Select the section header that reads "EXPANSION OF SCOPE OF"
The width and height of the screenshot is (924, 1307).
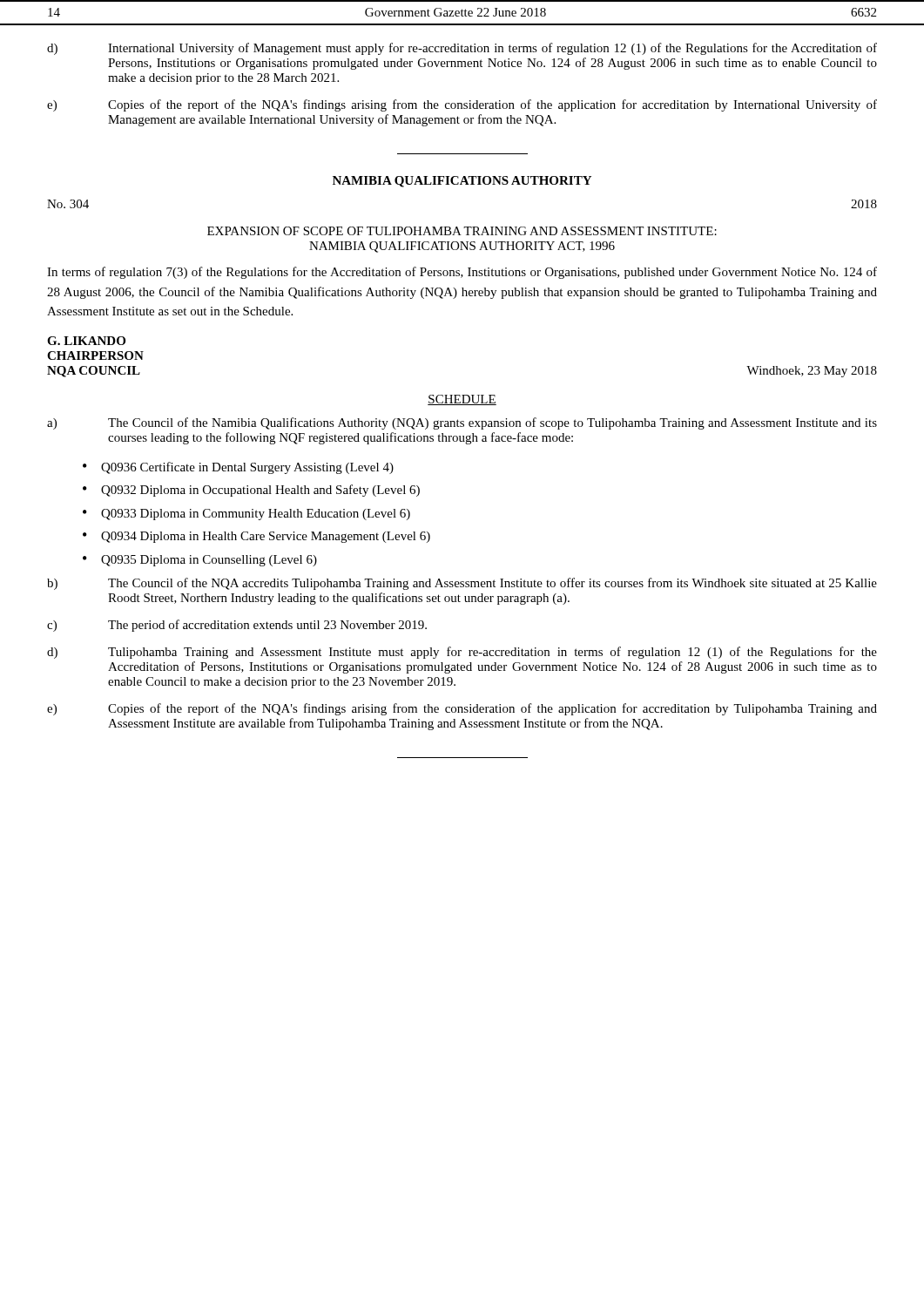(462, 238)
